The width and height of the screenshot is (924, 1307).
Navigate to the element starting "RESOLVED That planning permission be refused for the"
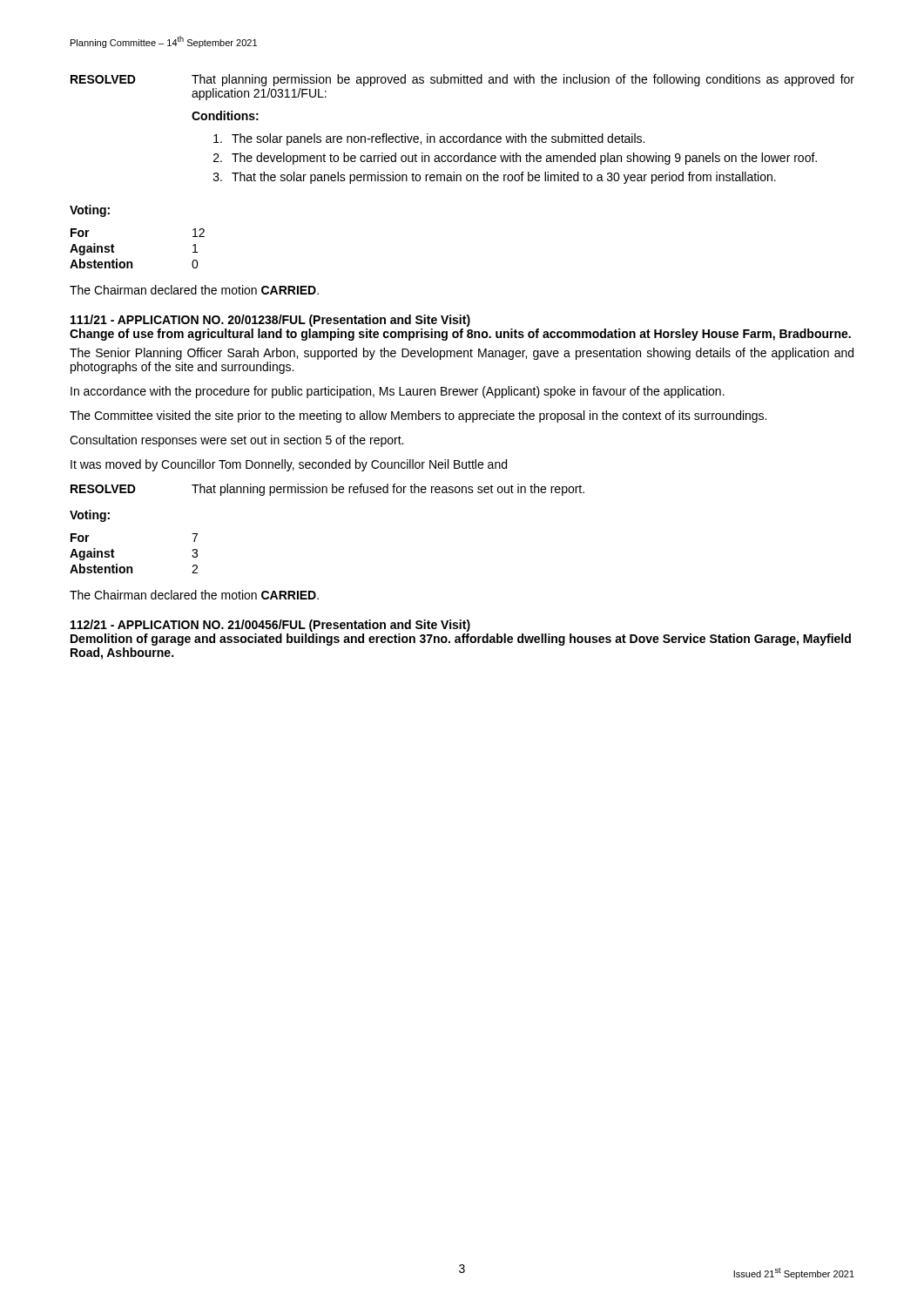(x=462, y=488)
